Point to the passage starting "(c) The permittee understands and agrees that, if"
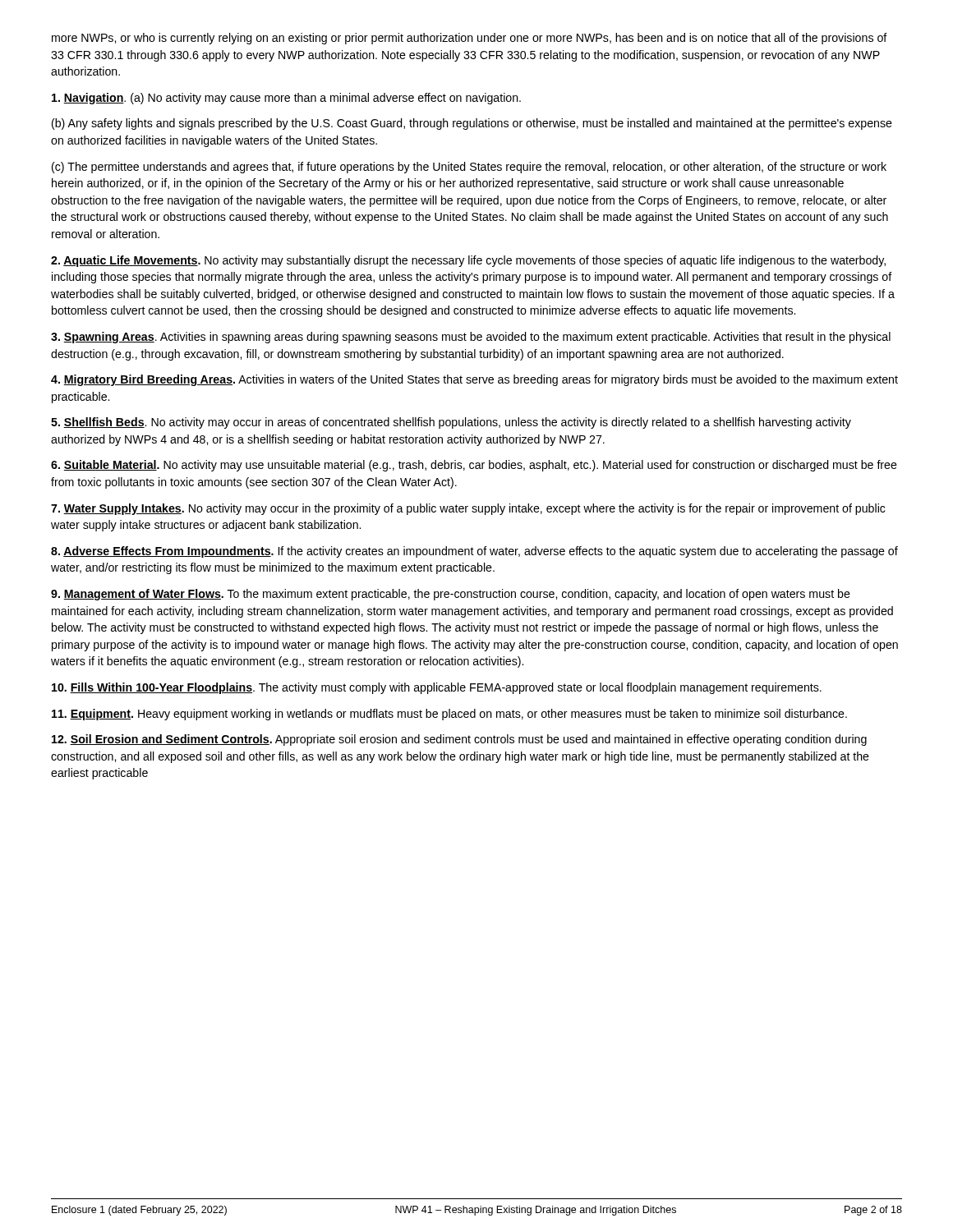Image resolution: width=953 pixels, height=1232 pixels. tap(476, 200)
